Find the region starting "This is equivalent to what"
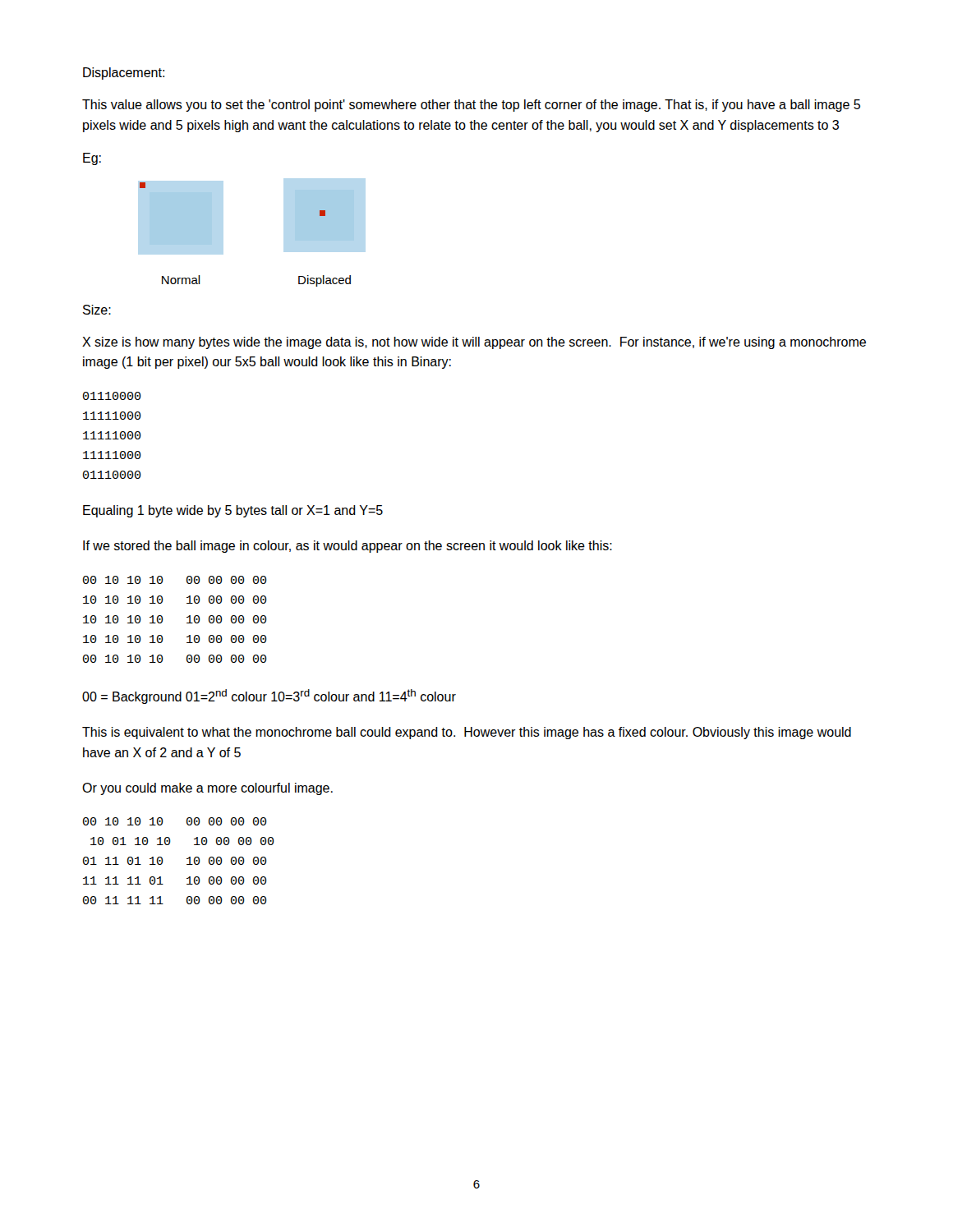This screenshot has width=953, height=1232. (x=467, y=742)
